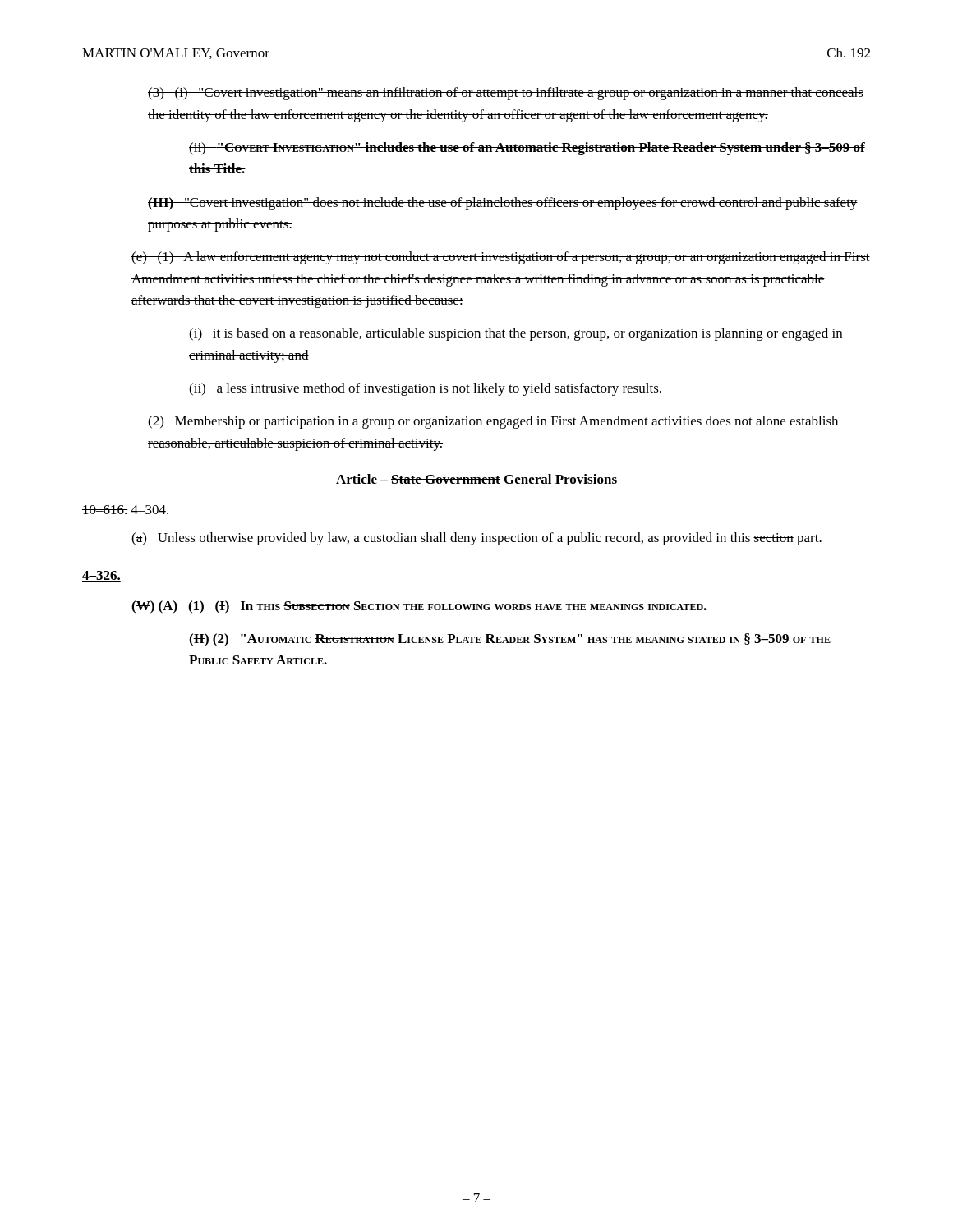Point to the block beginning "(III) "Covert investigation" does"
The height and width of the screenshot is (1232, 953).
[503, 213]
